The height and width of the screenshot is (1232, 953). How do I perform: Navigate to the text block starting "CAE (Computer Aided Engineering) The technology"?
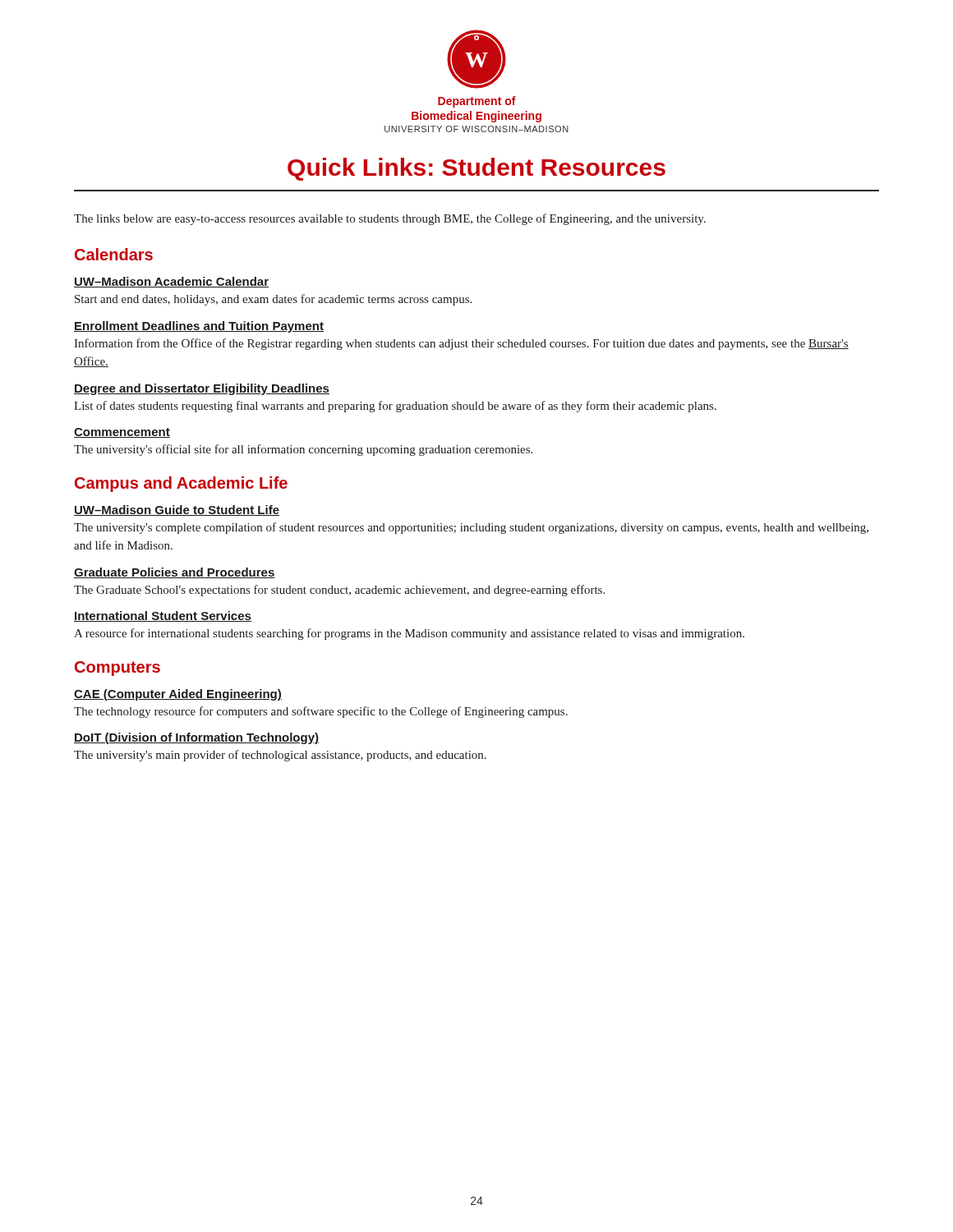[476, 703]
